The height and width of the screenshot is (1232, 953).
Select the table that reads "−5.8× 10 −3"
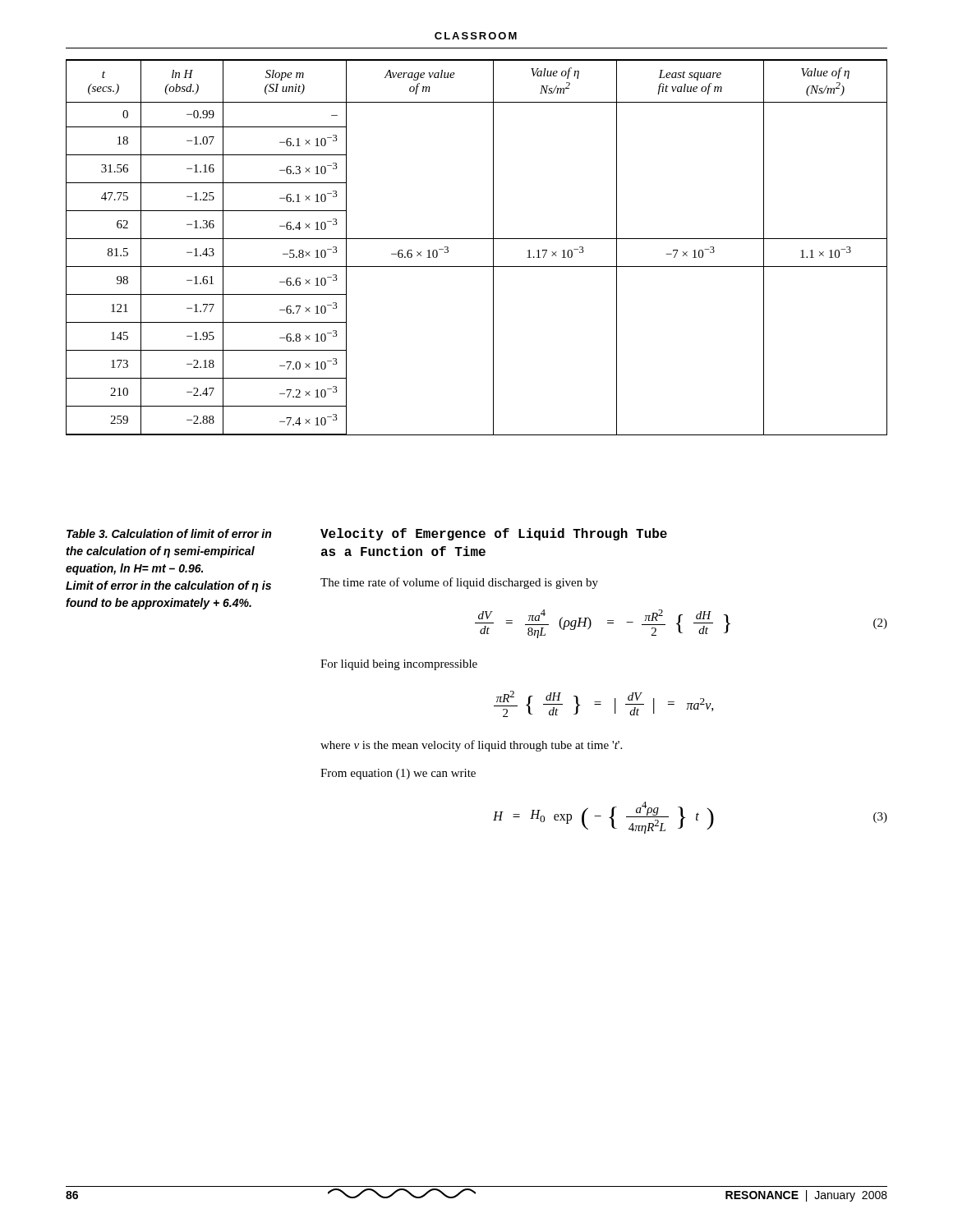[476, 247]
